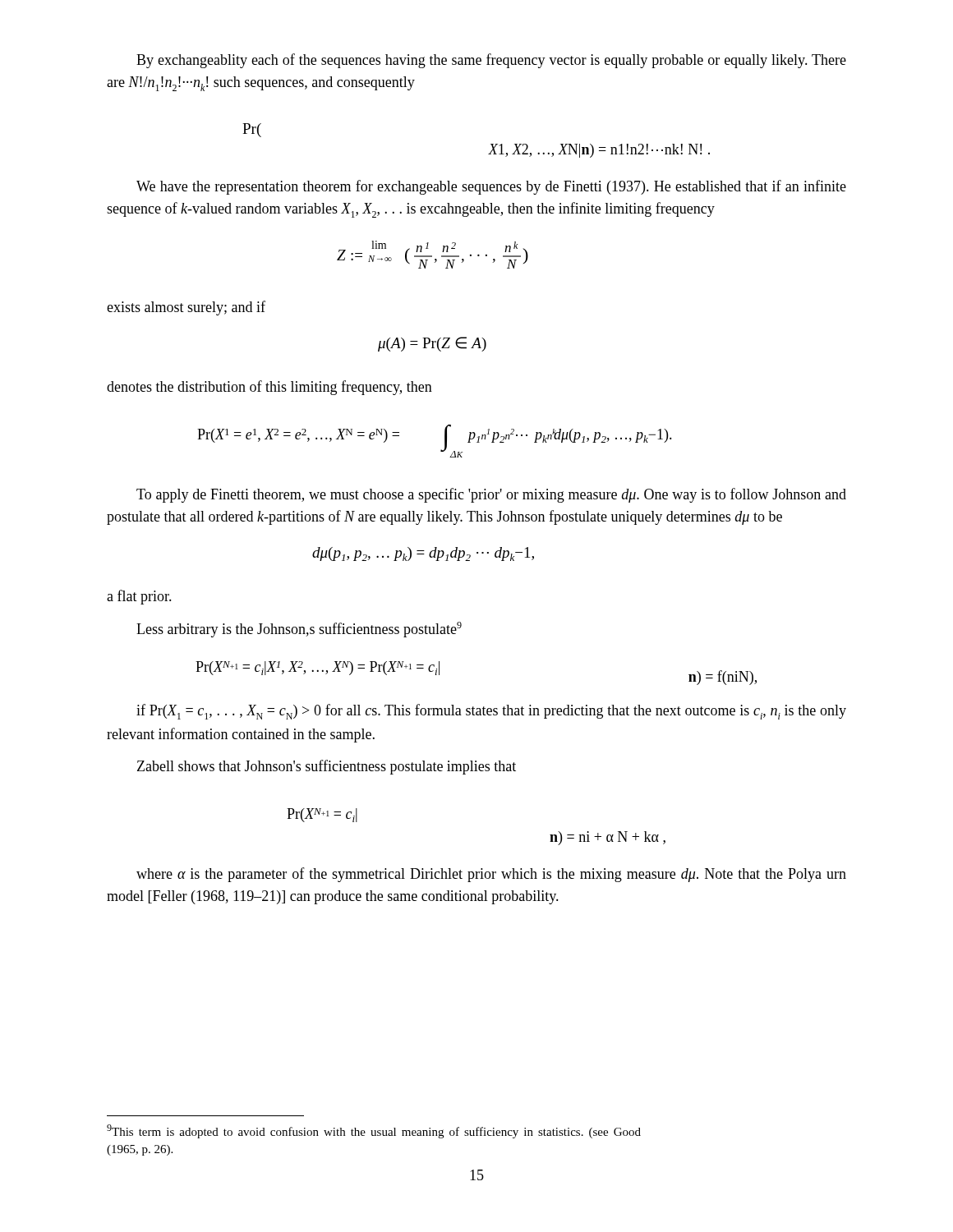Screen dimensions: 1232x953
Task: Click on the text that says "Less arbitrary is the Johnson,s sufficientness postulate9"
Action: (299, 630)
